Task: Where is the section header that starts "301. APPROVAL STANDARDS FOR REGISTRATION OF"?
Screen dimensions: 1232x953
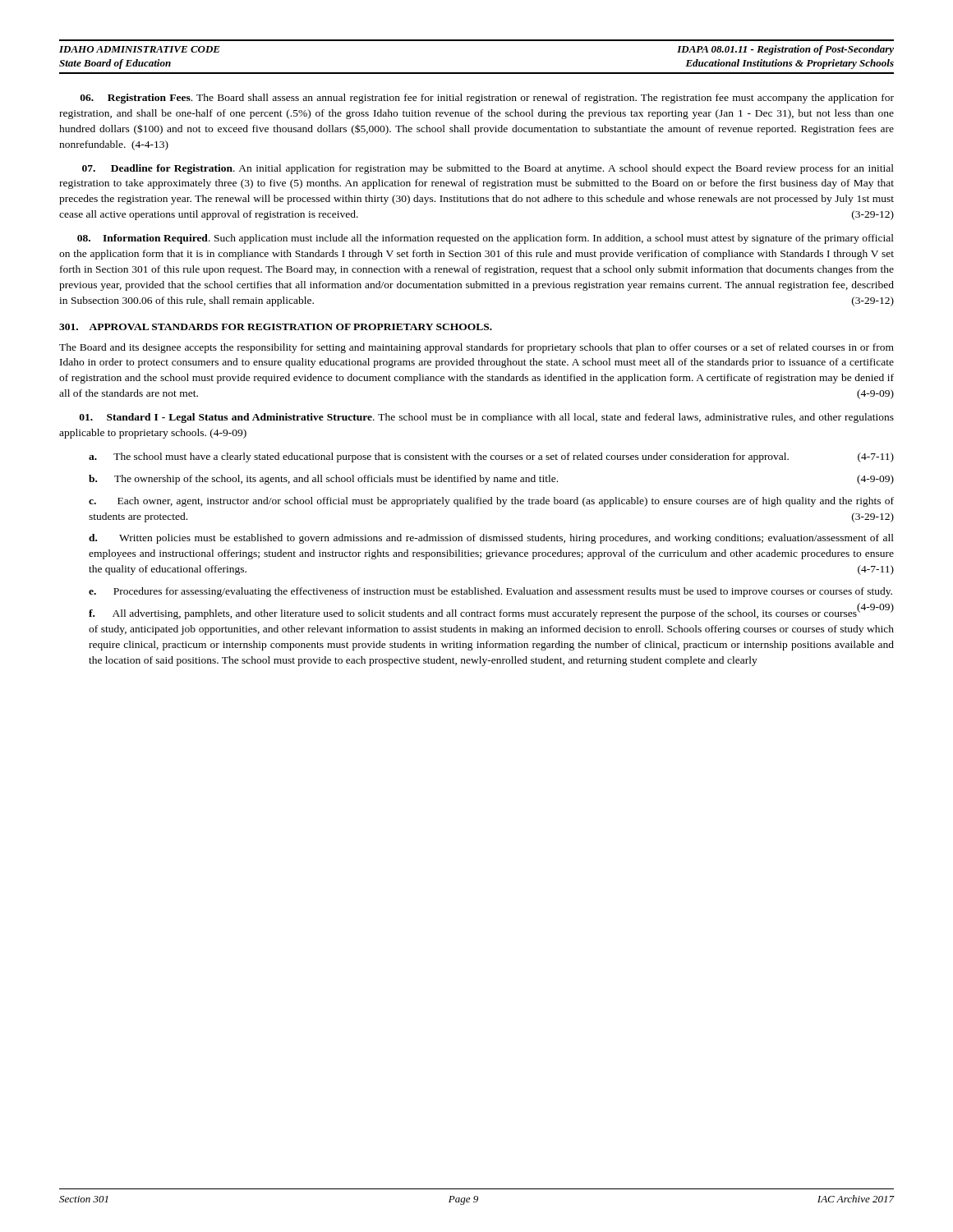Action: tap(276, 326)
